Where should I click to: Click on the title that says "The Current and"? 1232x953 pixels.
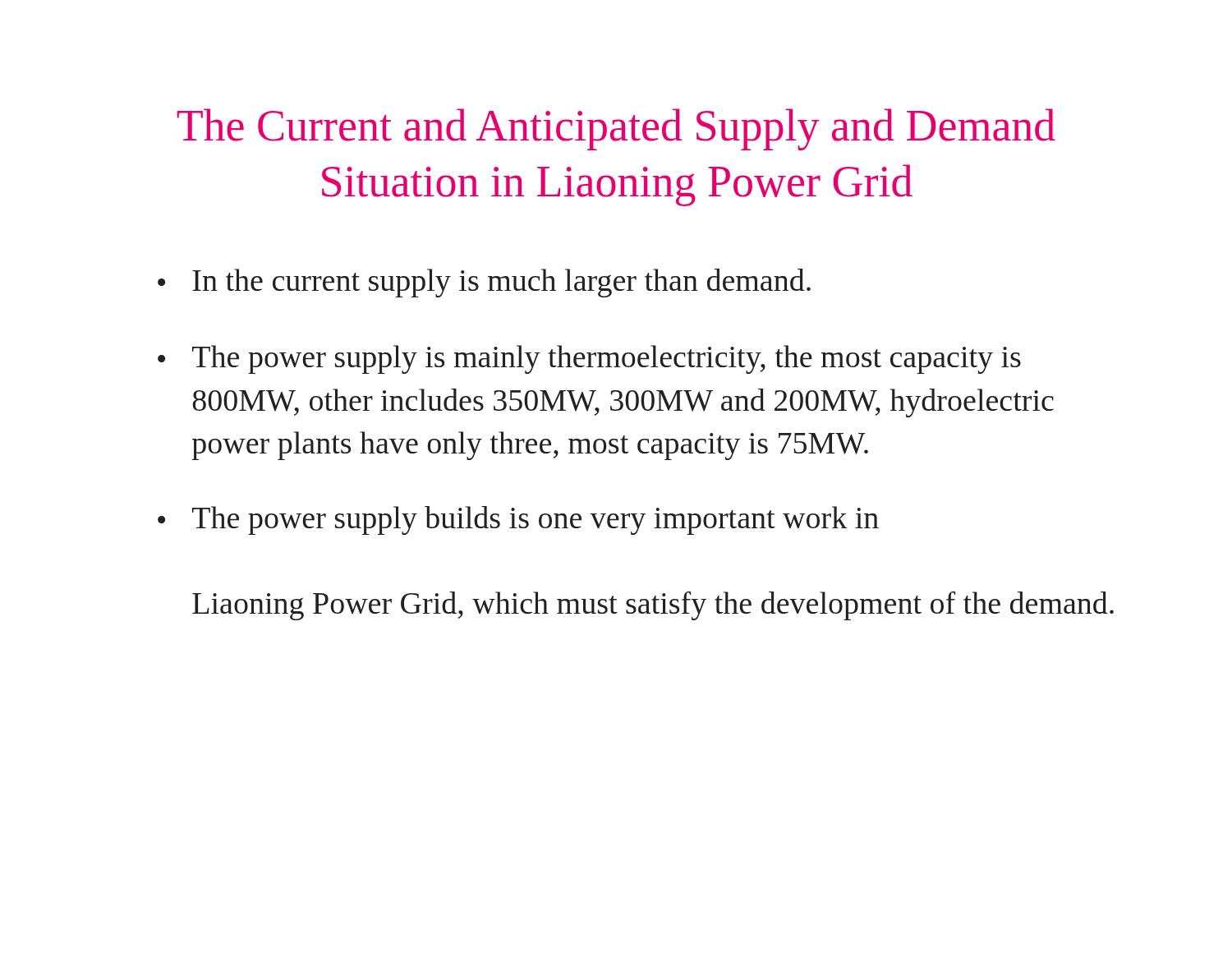pos(616,153)
